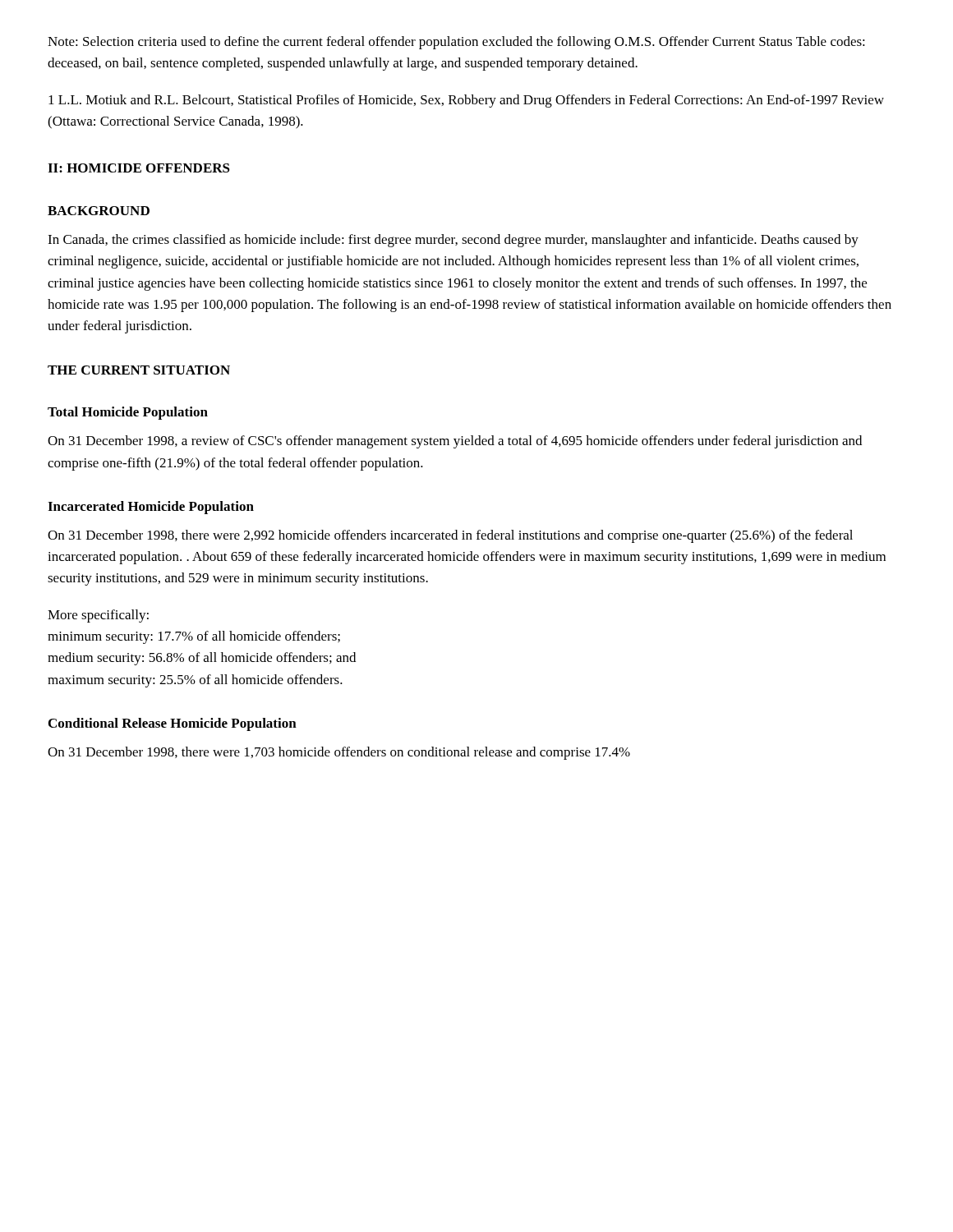Click where it says "maximum security: 25.5% of all homicide offenders."

[x=195, y=680]
